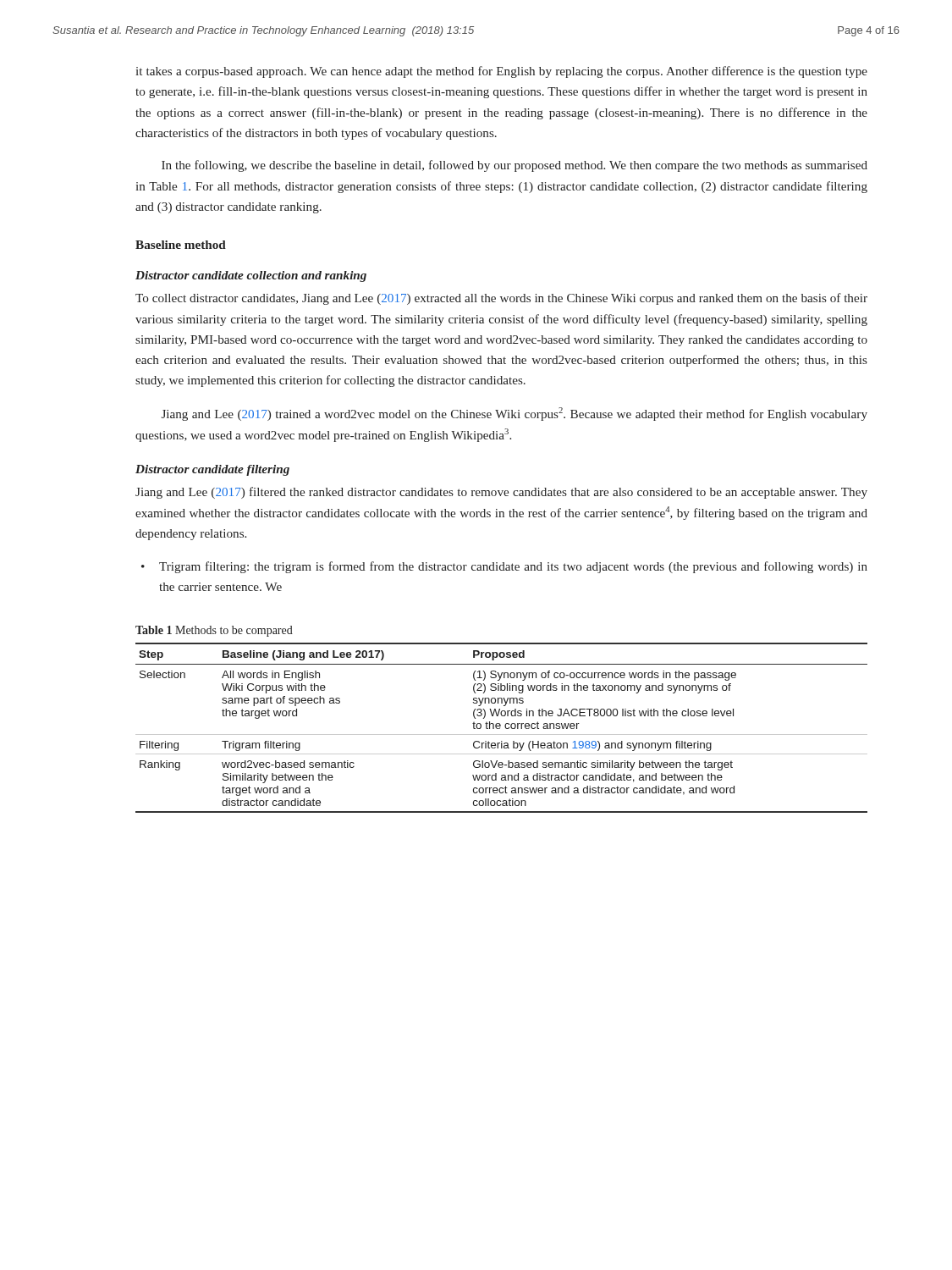Select the block starting "Baseline method"

[181, 244]
